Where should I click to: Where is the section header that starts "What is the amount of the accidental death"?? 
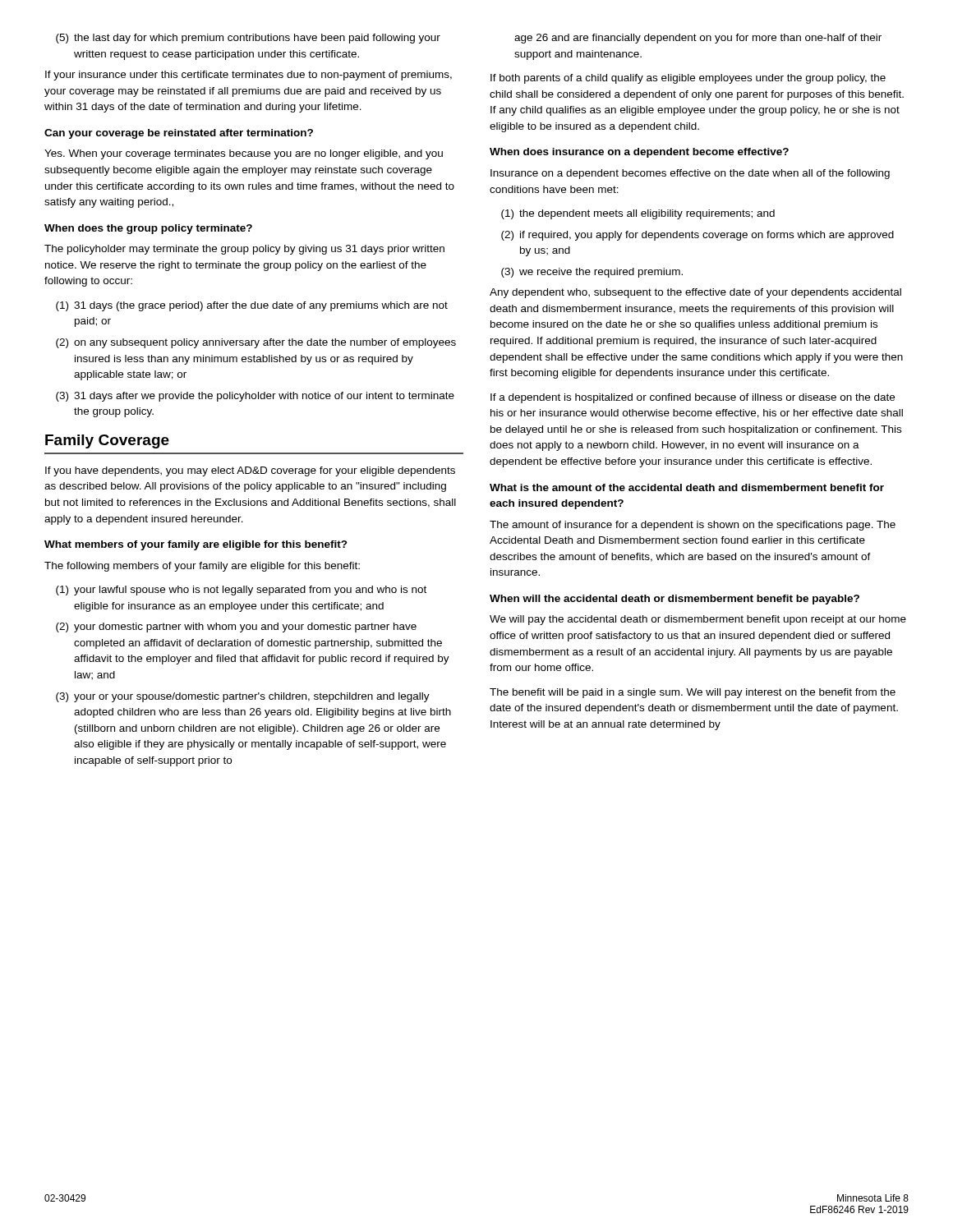(x=687, y=495)
